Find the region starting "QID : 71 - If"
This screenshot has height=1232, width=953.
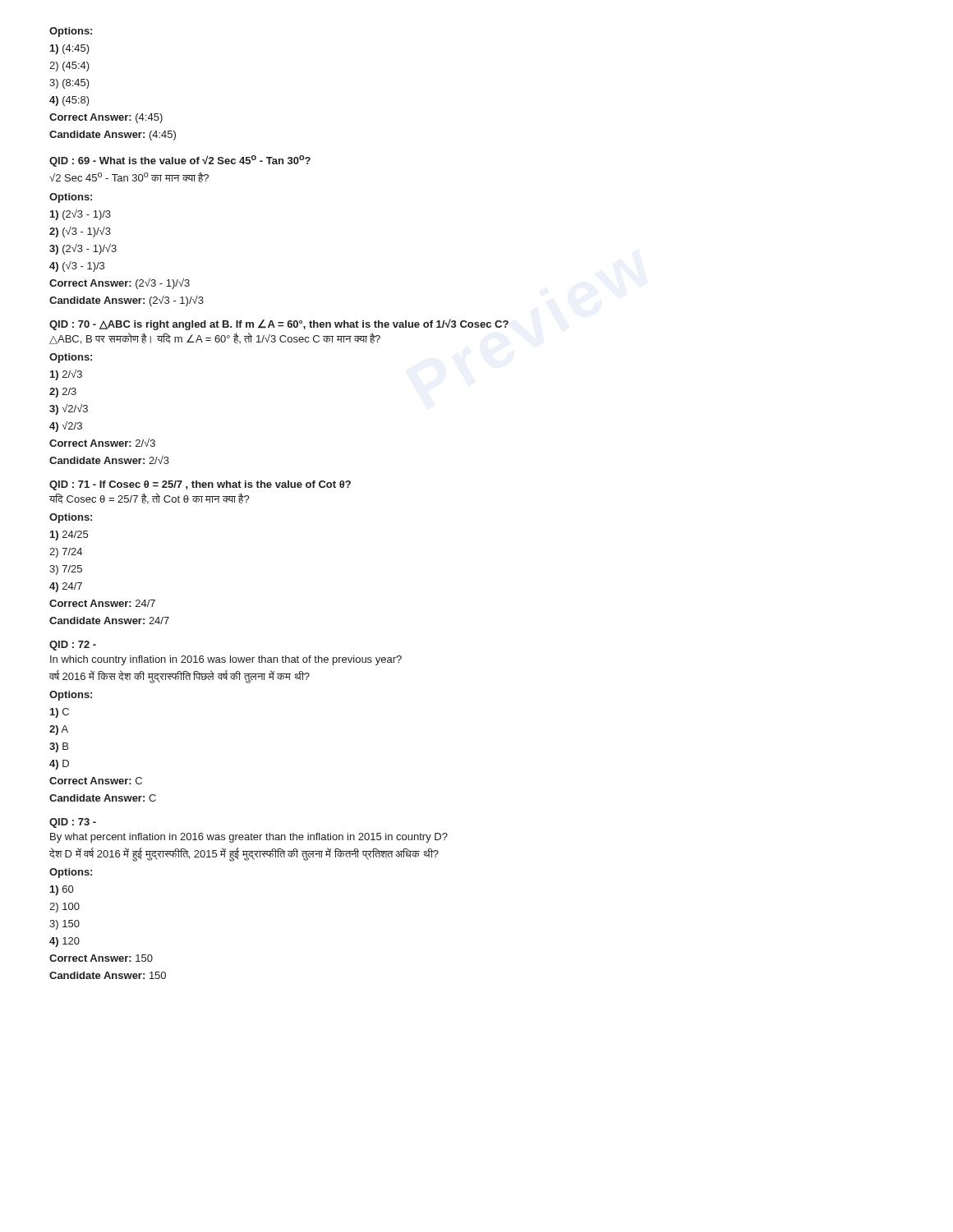click(200, 484)
